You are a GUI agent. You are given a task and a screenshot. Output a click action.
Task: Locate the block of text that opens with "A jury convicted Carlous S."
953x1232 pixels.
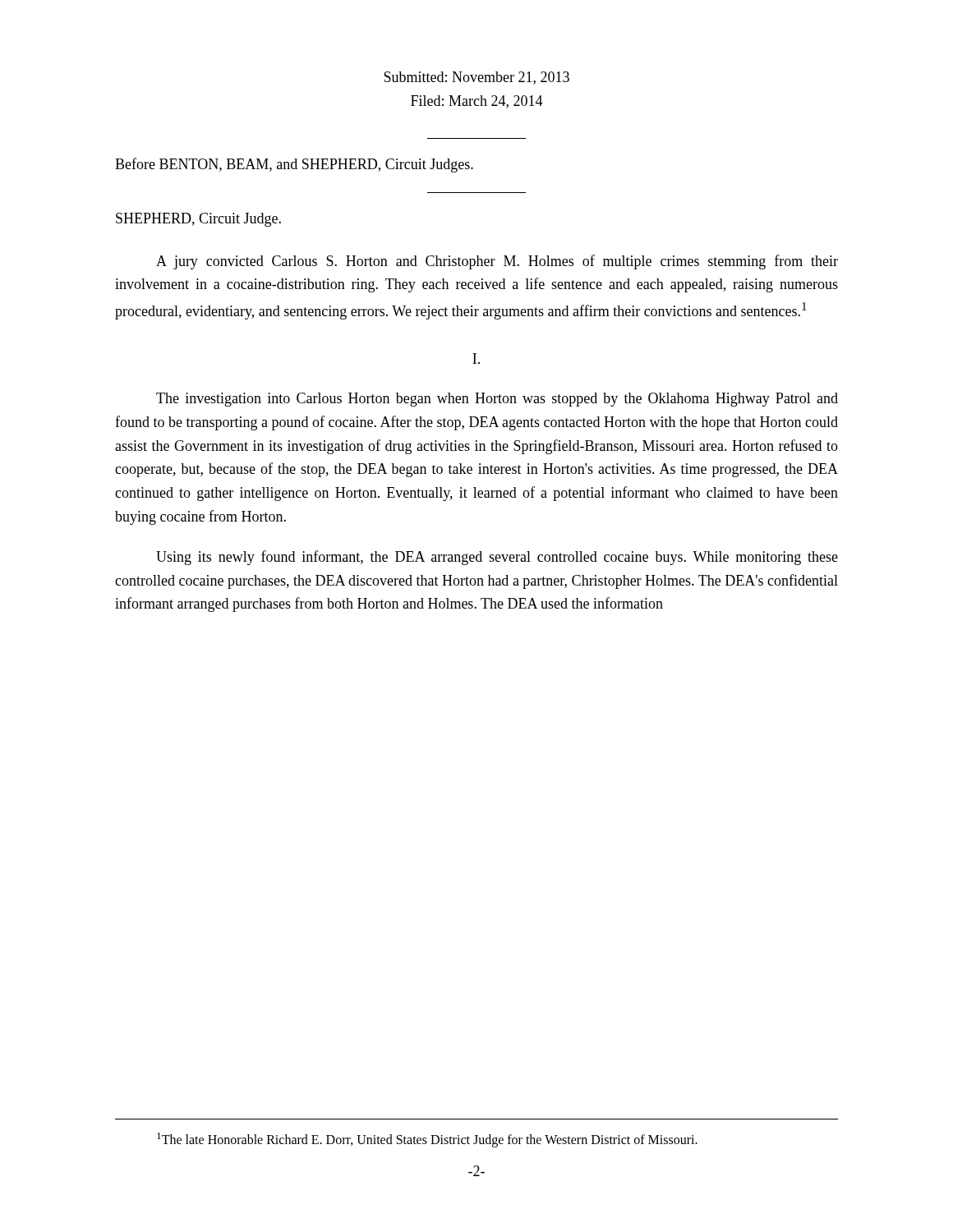476,286
